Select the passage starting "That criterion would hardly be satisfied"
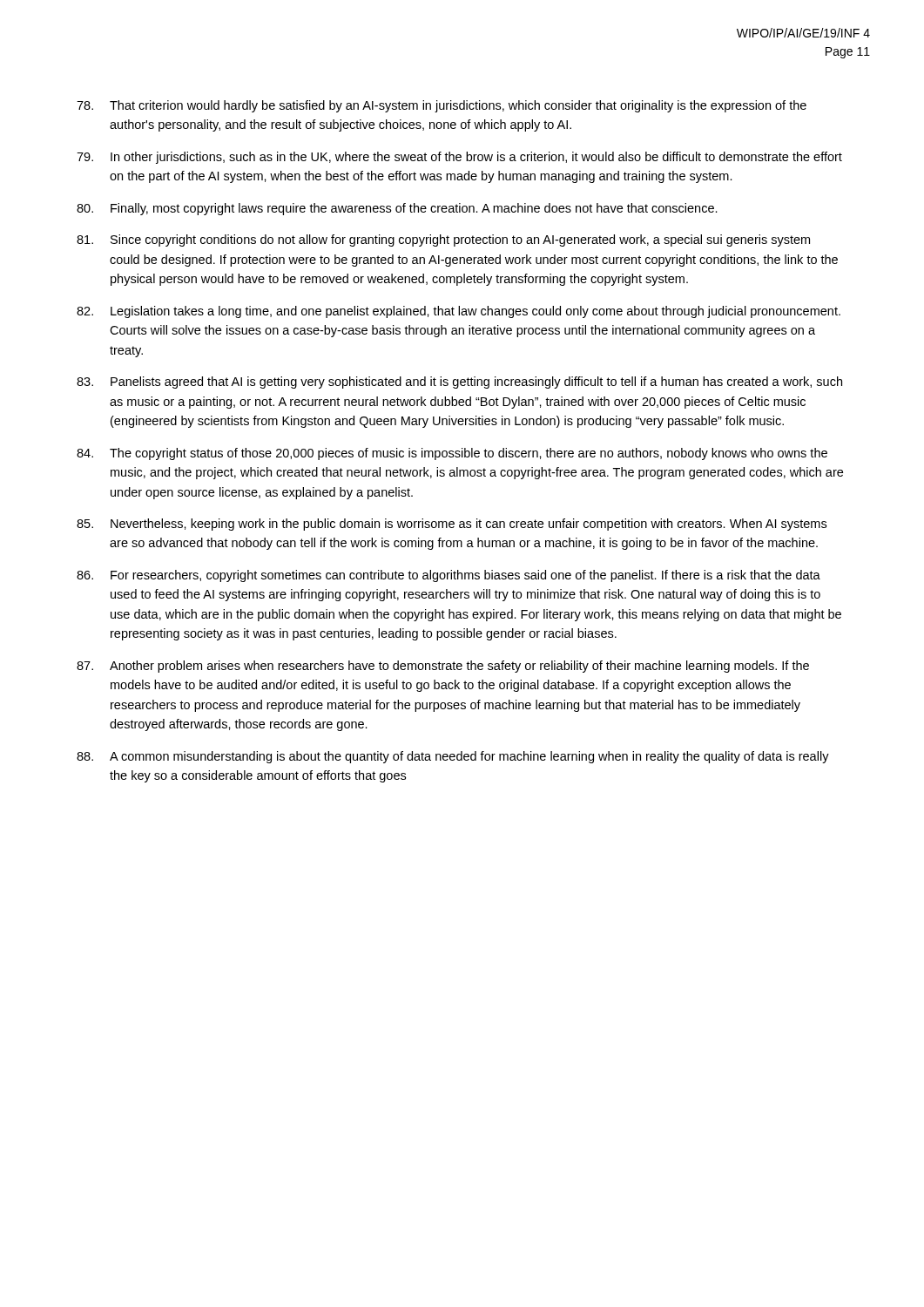The width and height of the screenshot is (924, 1307). (x=460, y=115)
